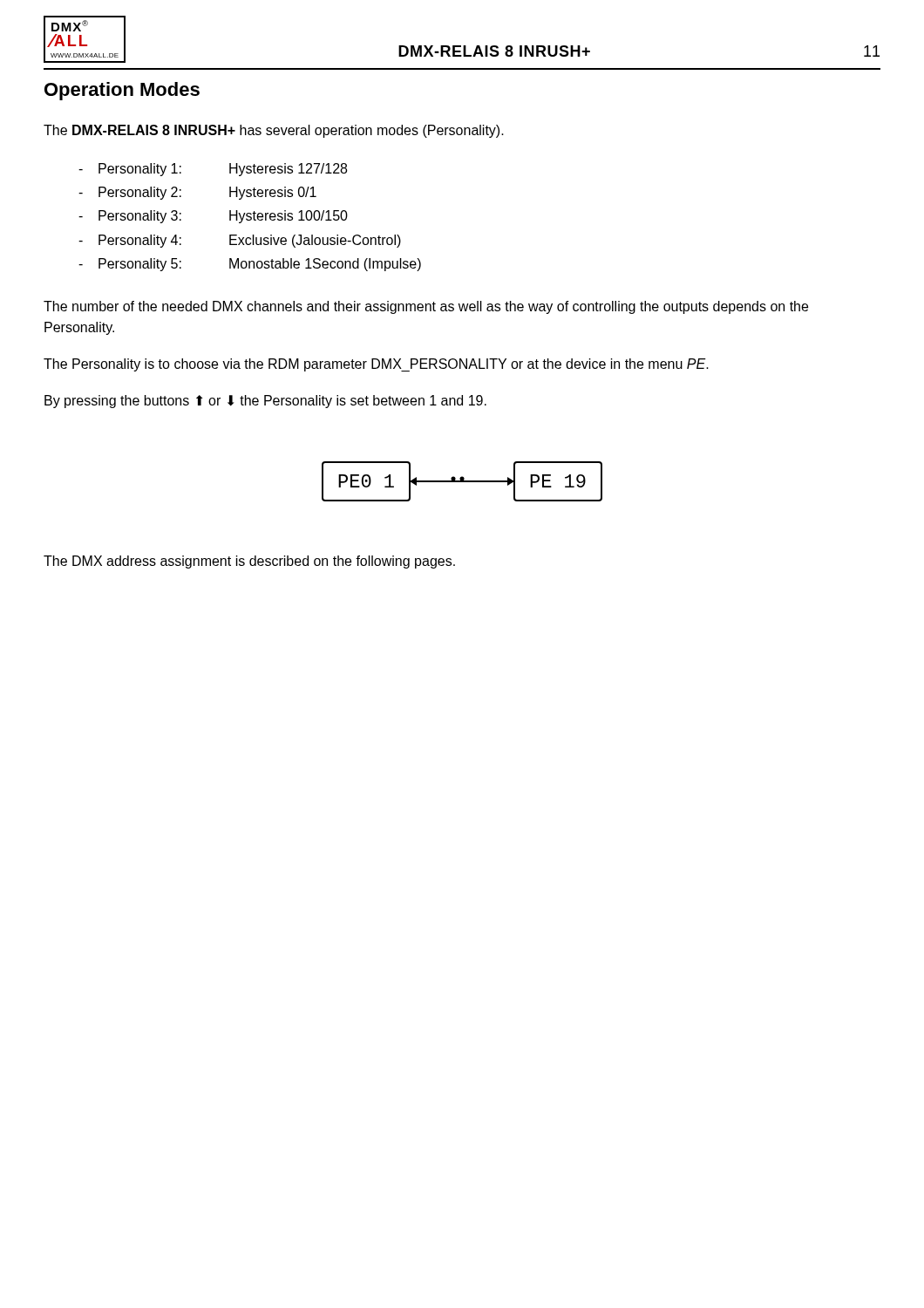Locate the block of text that opens with "The Personality is to choose via the"
This screenshot has width=924, height=1308.
[376, 364]
